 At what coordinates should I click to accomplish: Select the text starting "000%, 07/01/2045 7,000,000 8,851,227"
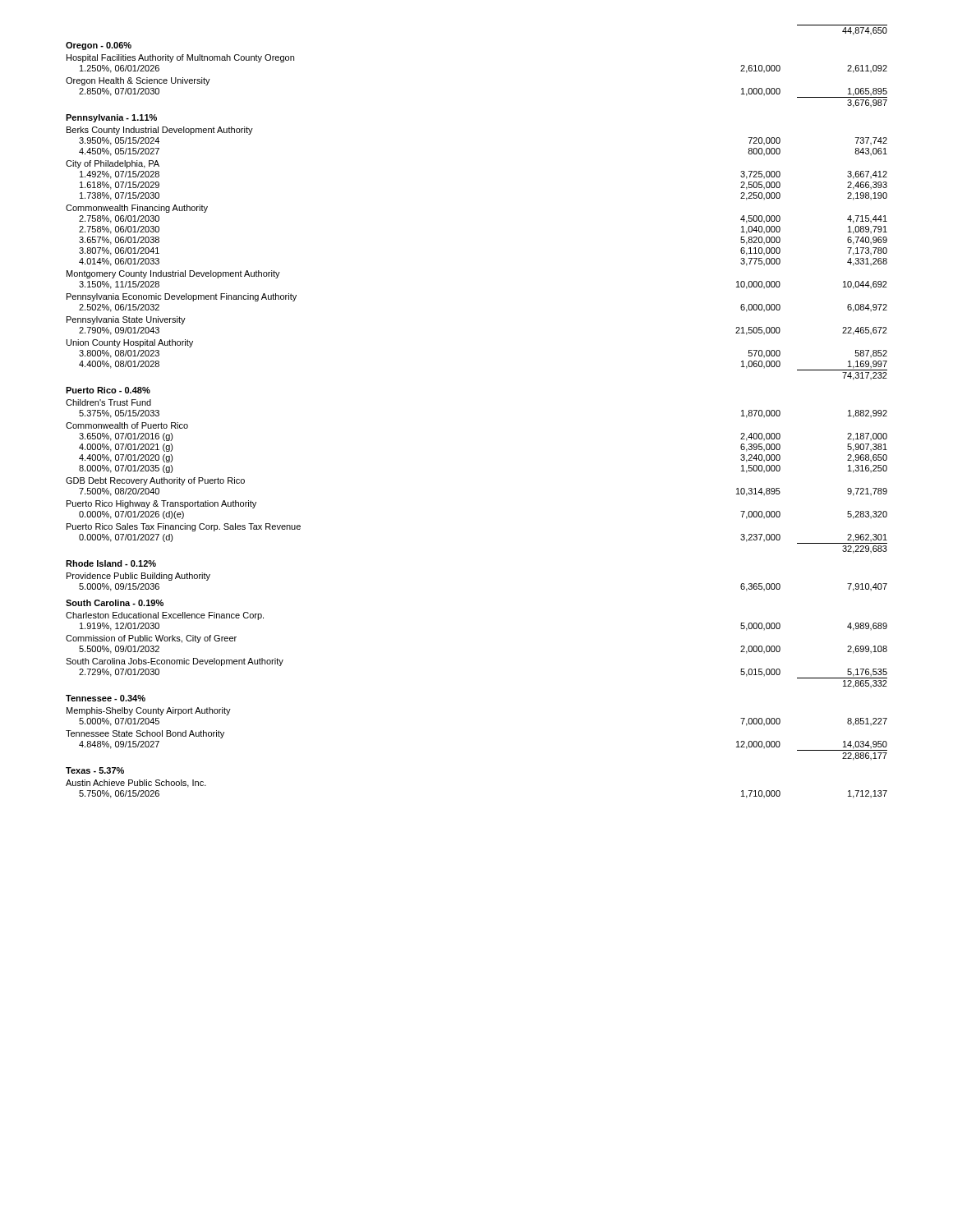pyautogui.click(x=116, y=723)
